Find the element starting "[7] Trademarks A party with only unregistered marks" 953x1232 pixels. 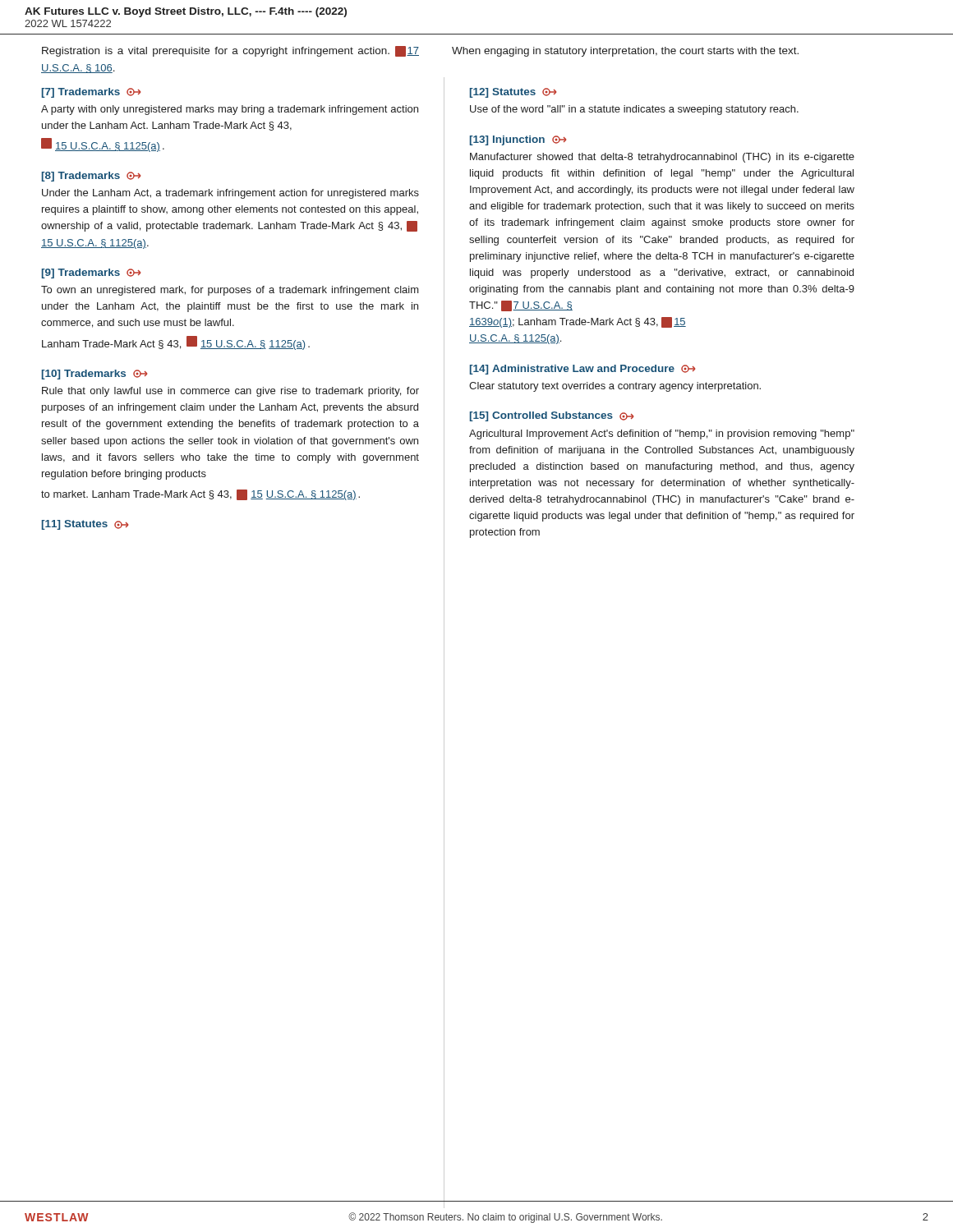point(230,120)
